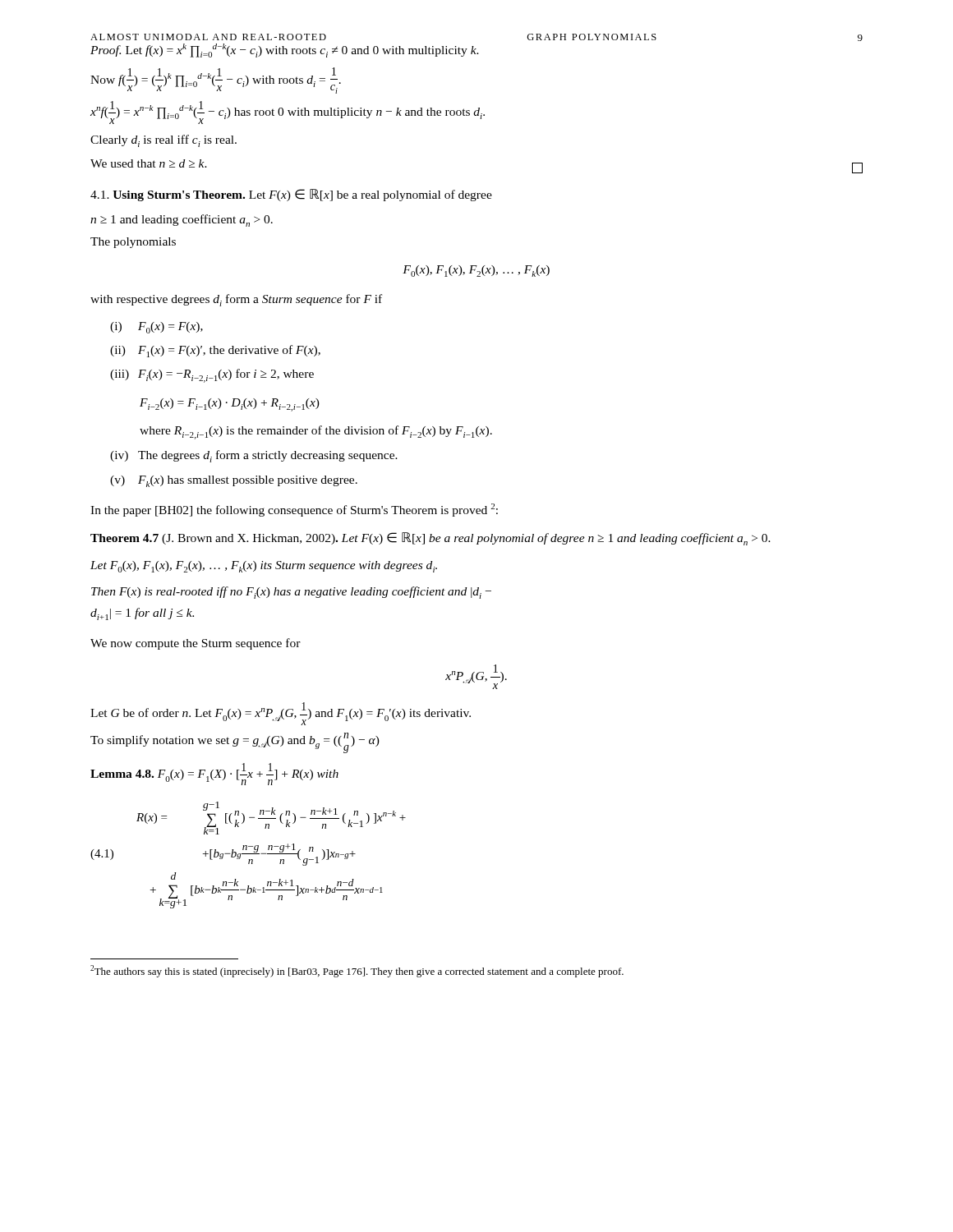This screenshot has height=1232, width=953.
Task: Select the block starting "(i) F0(x) = F(x),"
Action: (x=157, y=327)
